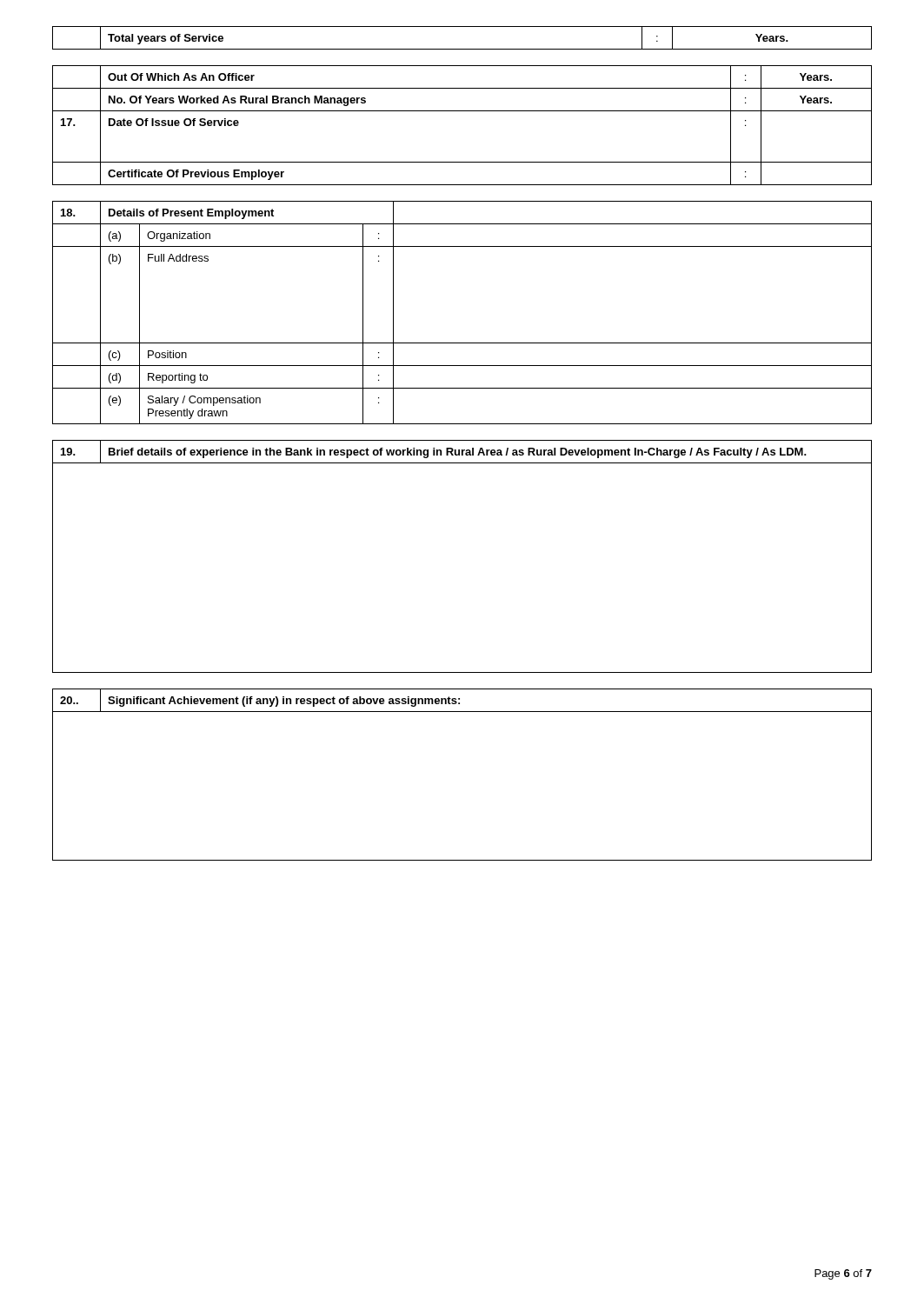Click on the table containing "Total years of"
The width and height of the screenshot is (924, 1304).
point(462,38)
